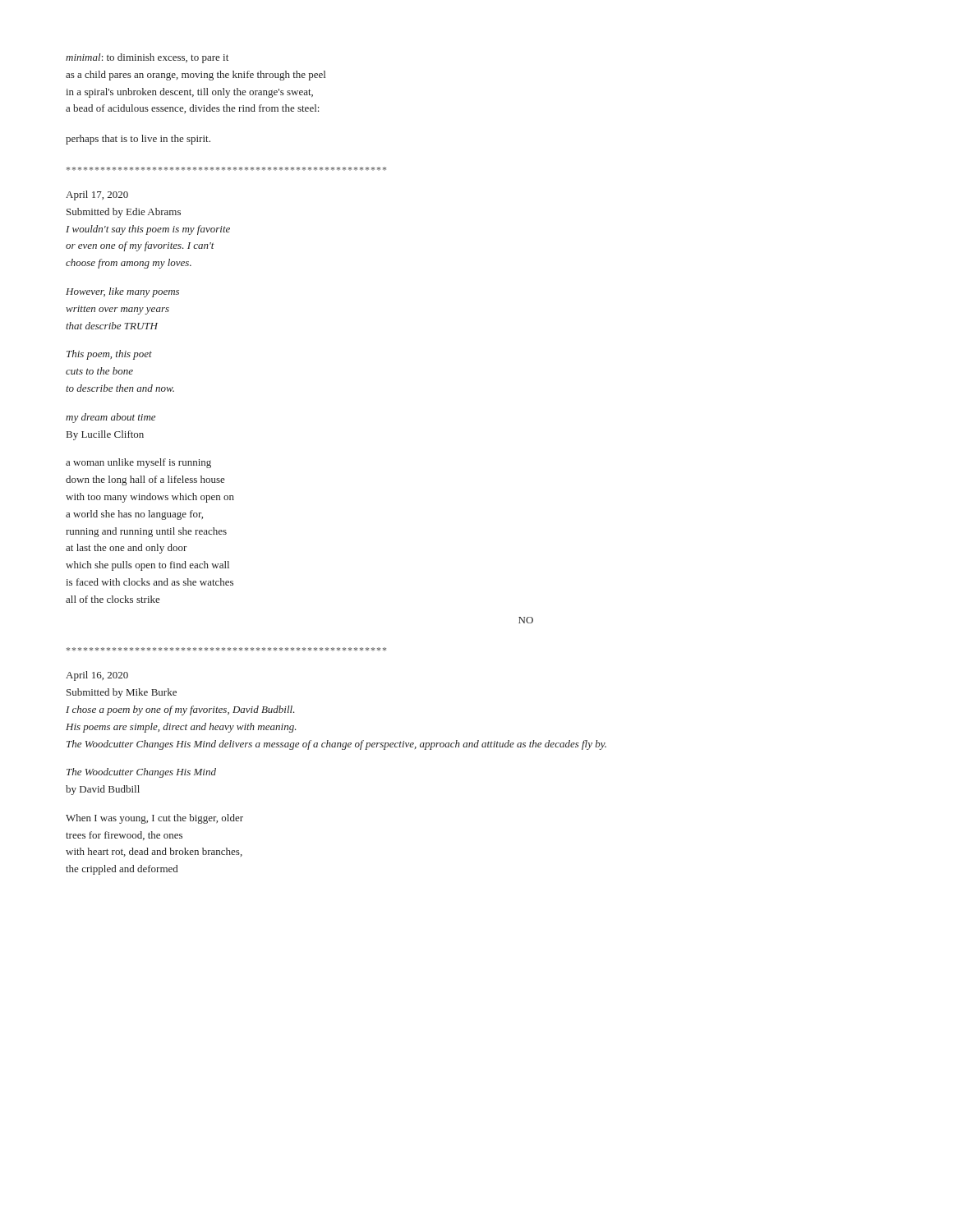Click on the text starting "However, like many poems written"
The width and height of the screenshot is (953, 1232).
click(x=122, y=292)
